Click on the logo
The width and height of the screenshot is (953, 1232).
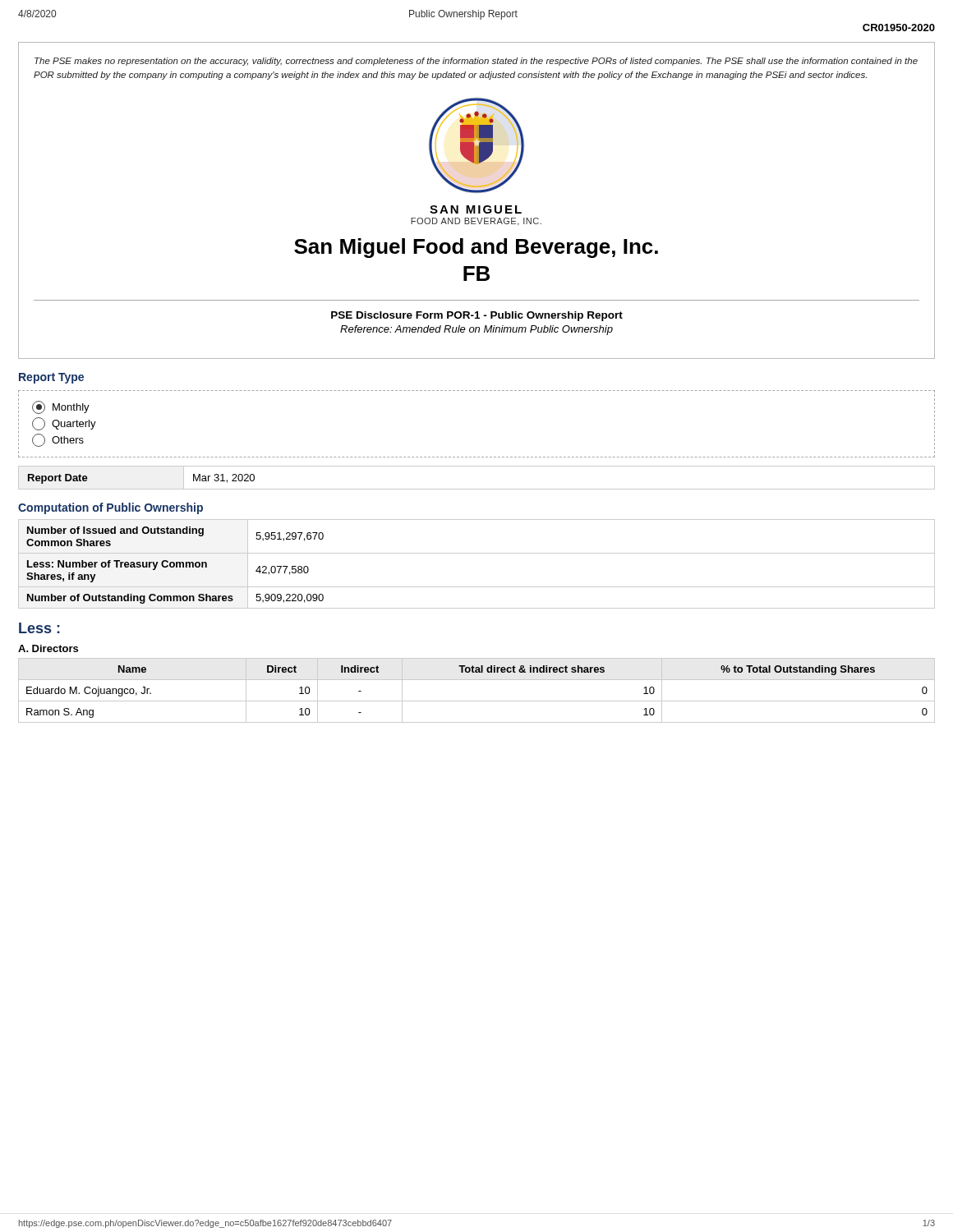point(476,146)
